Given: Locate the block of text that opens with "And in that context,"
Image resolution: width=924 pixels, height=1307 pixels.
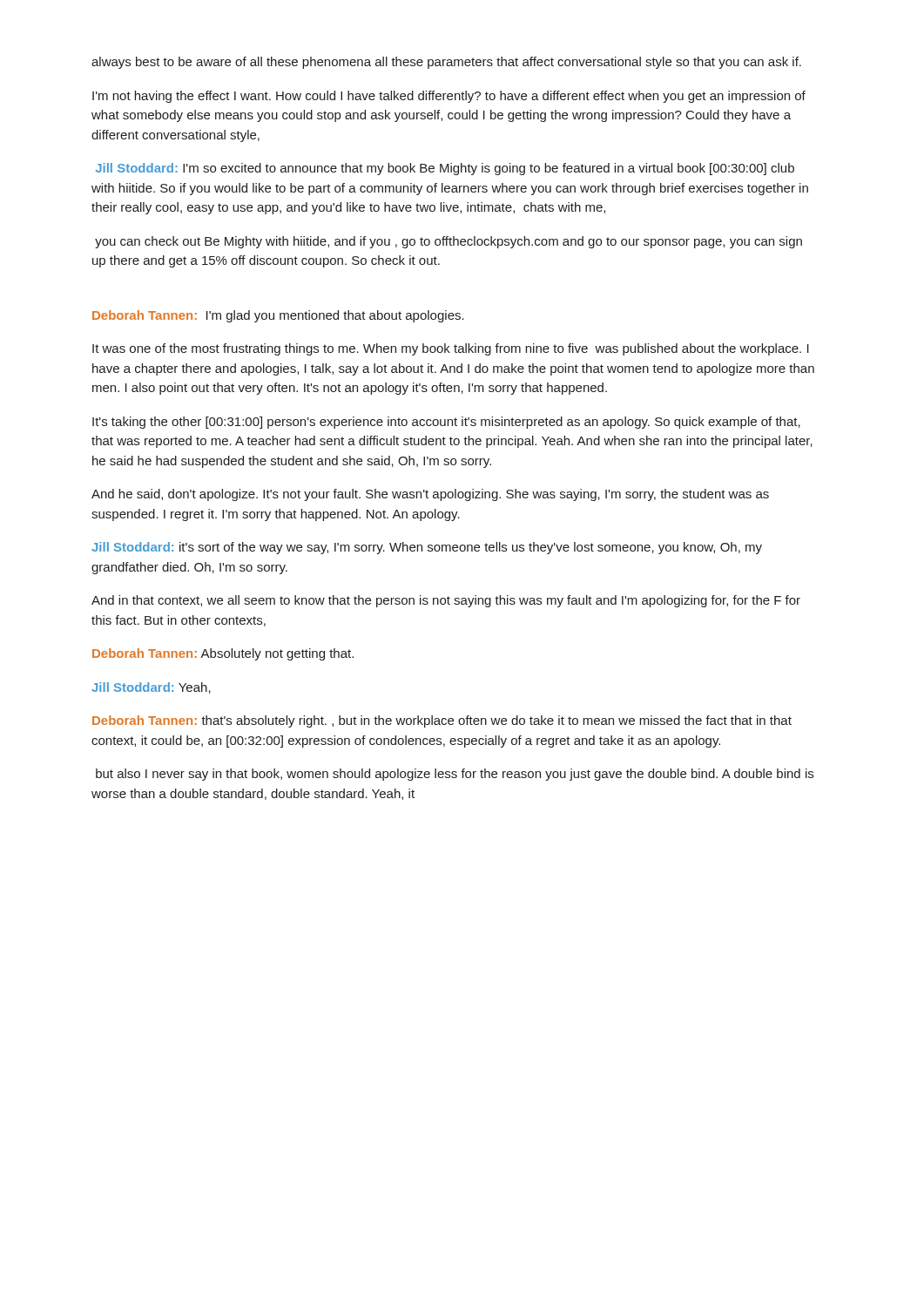Looking at the screenshot, I should [x=446, y=610].
